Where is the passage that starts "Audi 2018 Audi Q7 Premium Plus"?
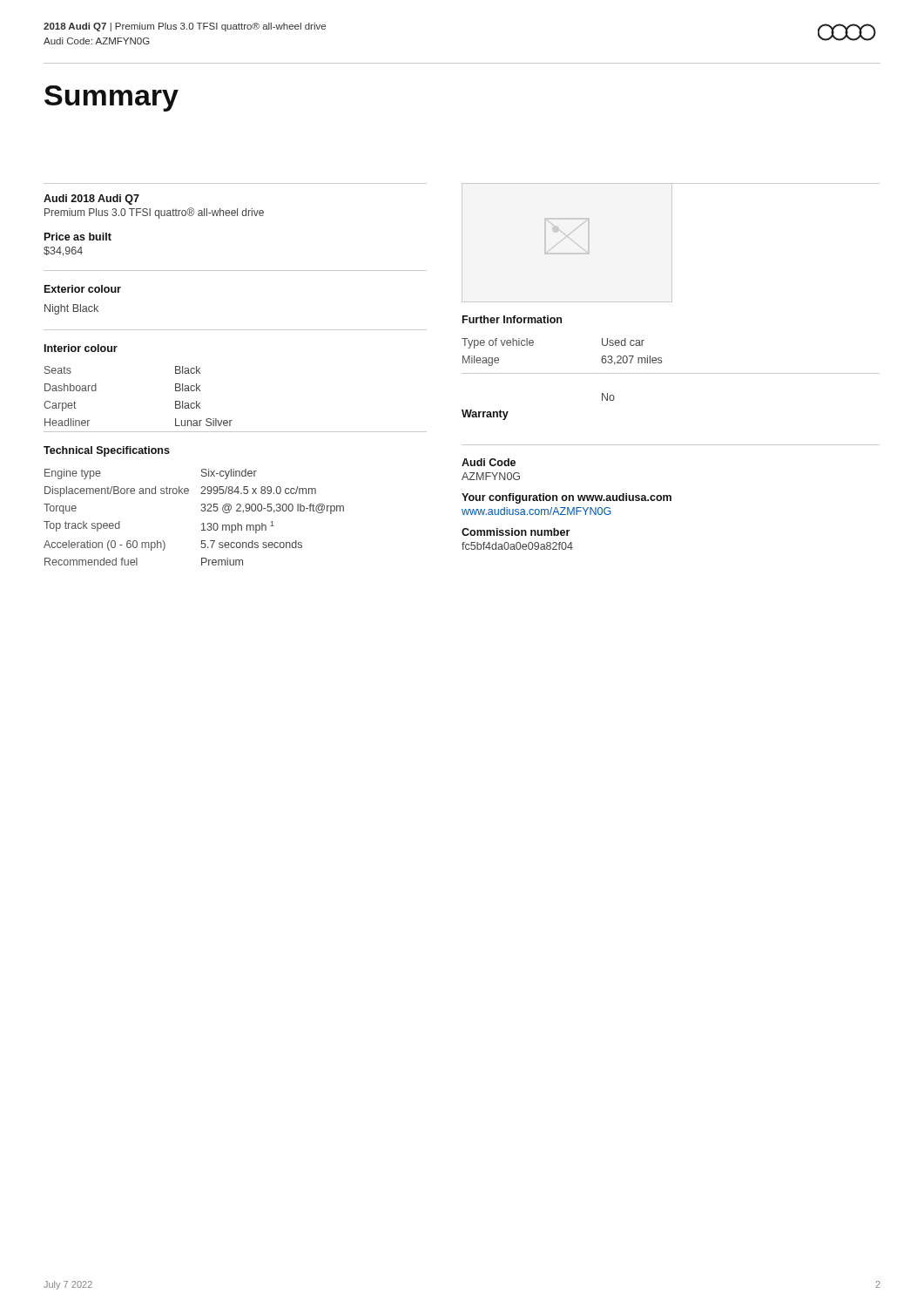 pyautogui.click(x=235, y=201)
